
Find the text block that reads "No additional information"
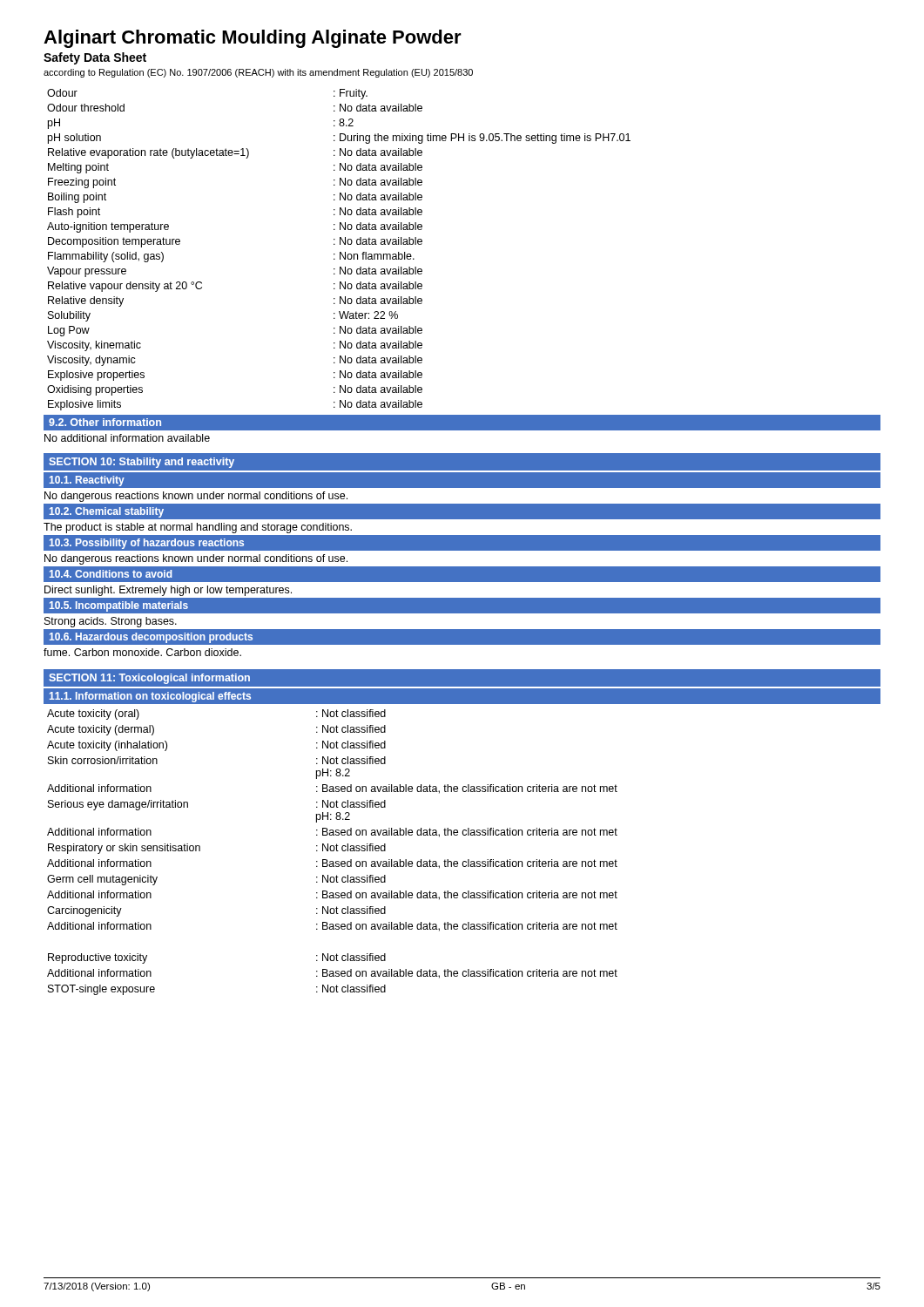pyautogui.click(x=462, y=438)
